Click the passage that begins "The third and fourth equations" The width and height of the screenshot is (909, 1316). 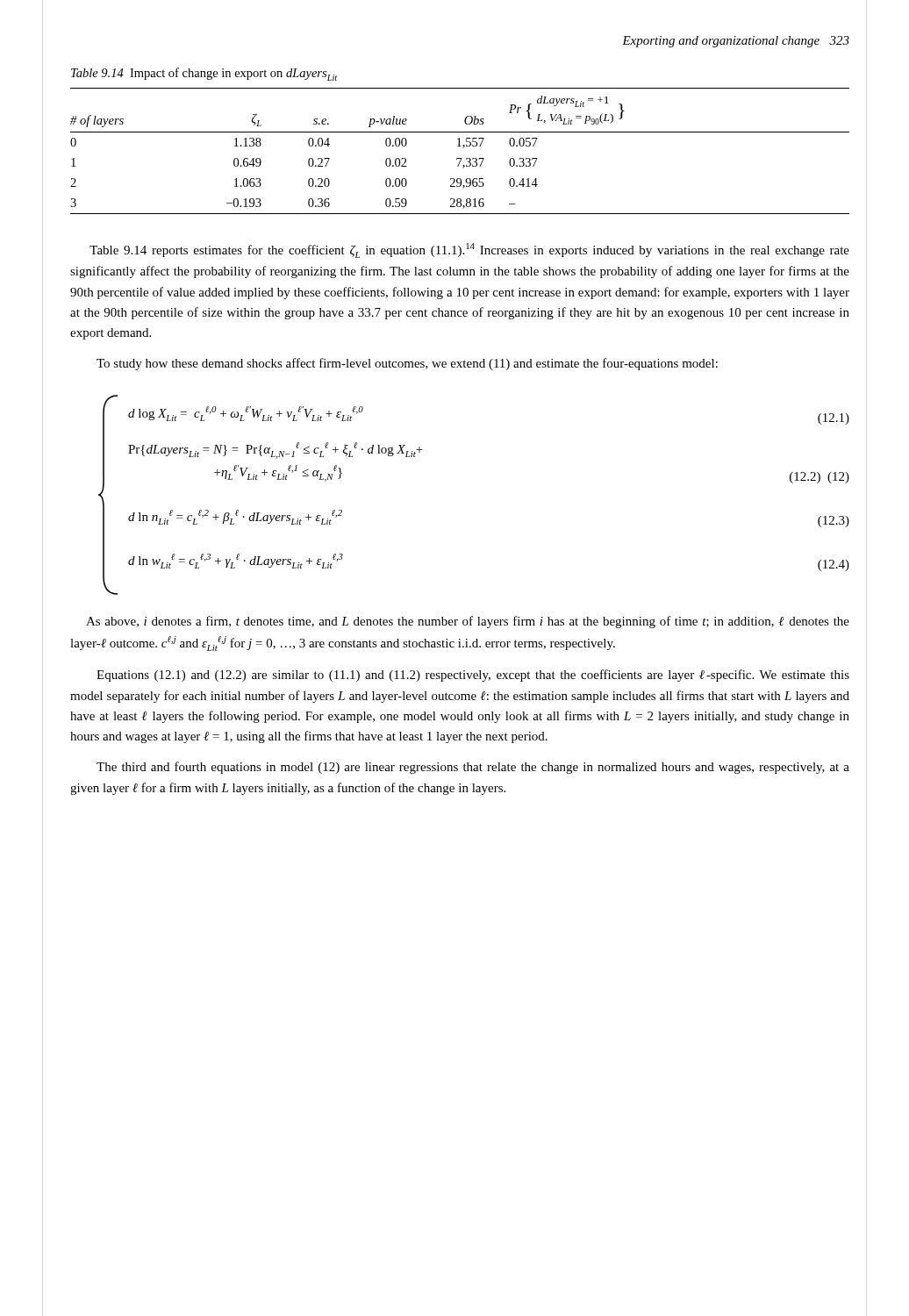click(x=460, y=777)
